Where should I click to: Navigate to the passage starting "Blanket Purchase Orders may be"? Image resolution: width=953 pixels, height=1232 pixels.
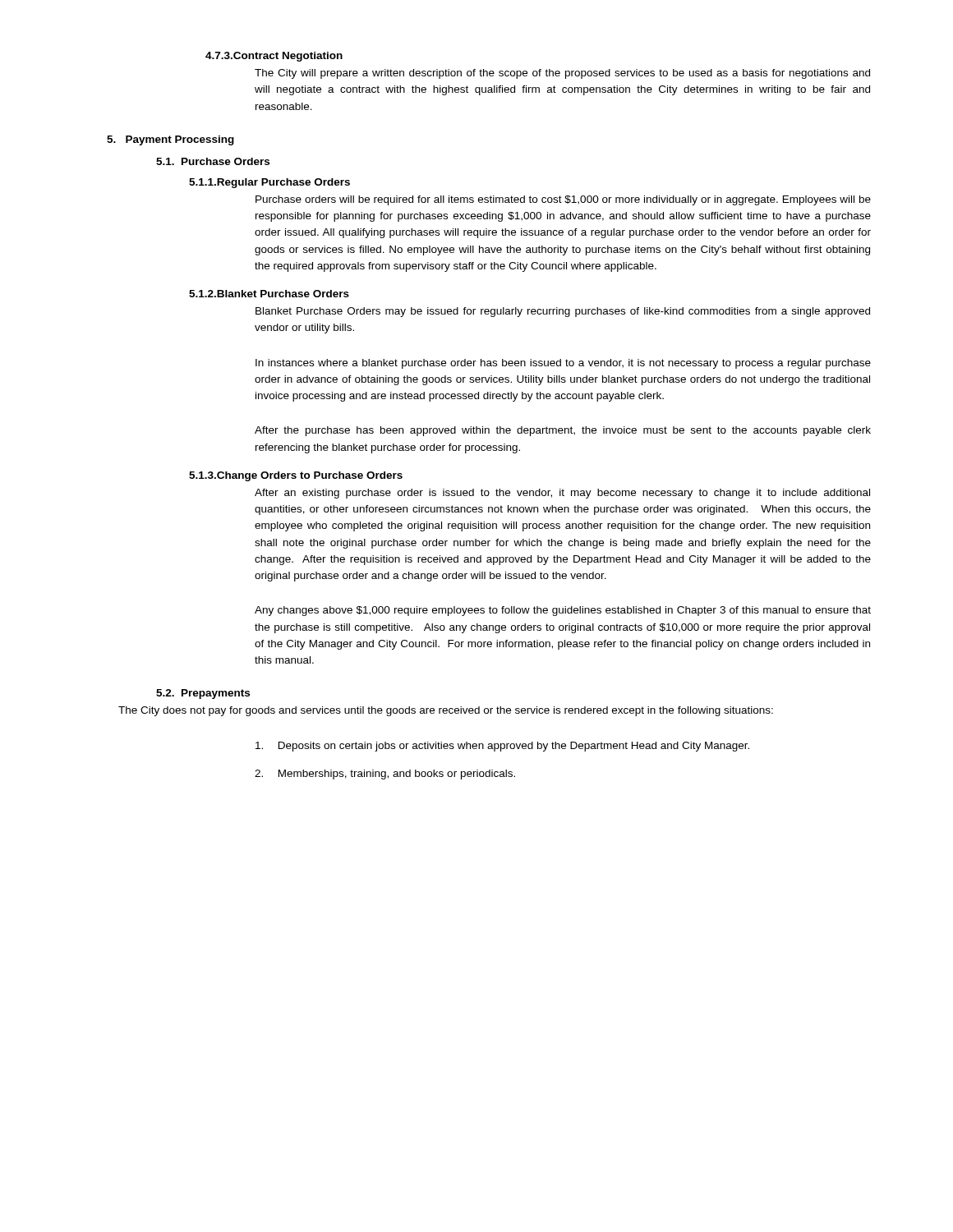coord(563,319)
